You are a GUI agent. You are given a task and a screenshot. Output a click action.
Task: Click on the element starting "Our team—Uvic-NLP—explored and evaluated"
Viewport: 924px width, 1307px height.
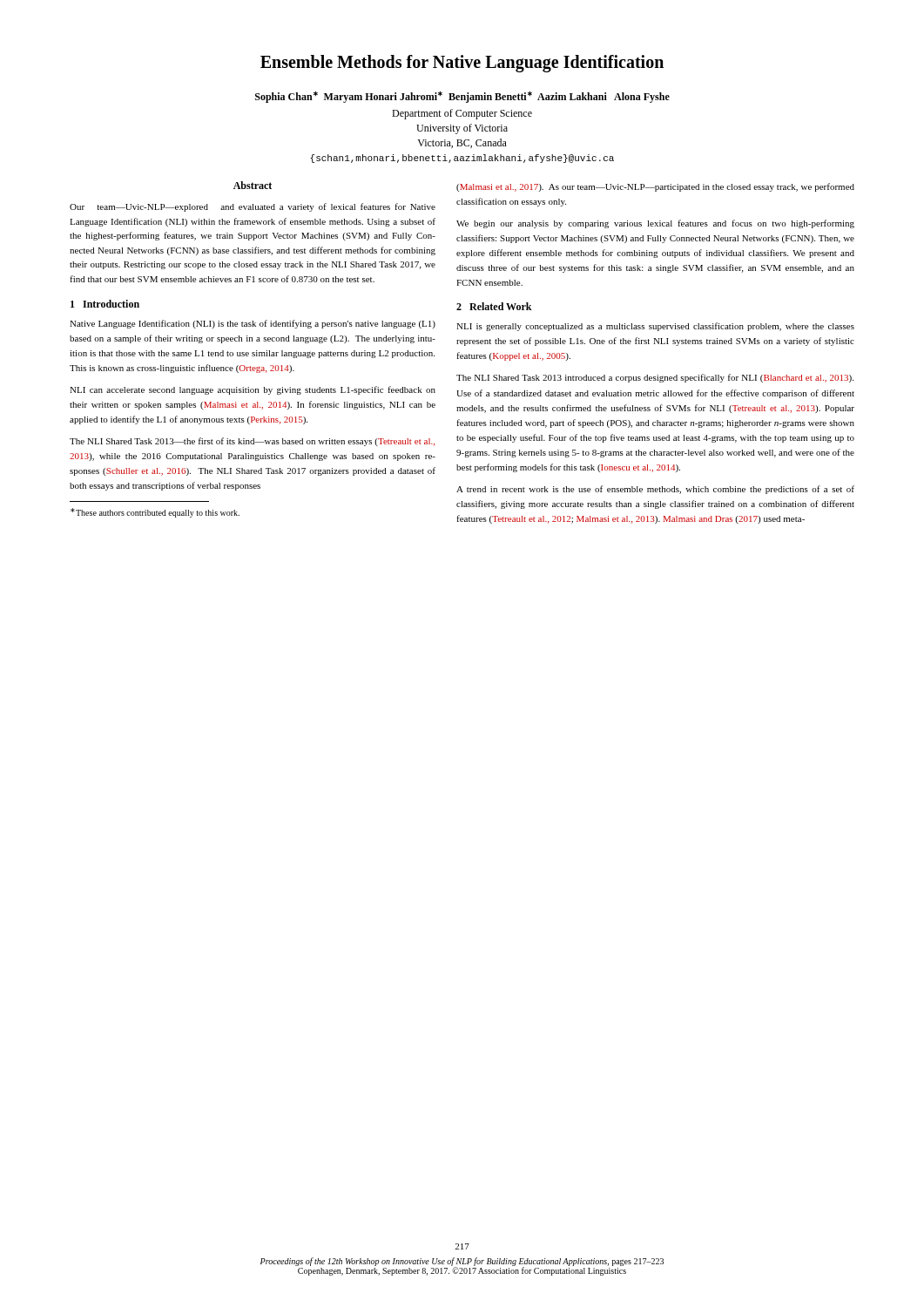(253, 242)
